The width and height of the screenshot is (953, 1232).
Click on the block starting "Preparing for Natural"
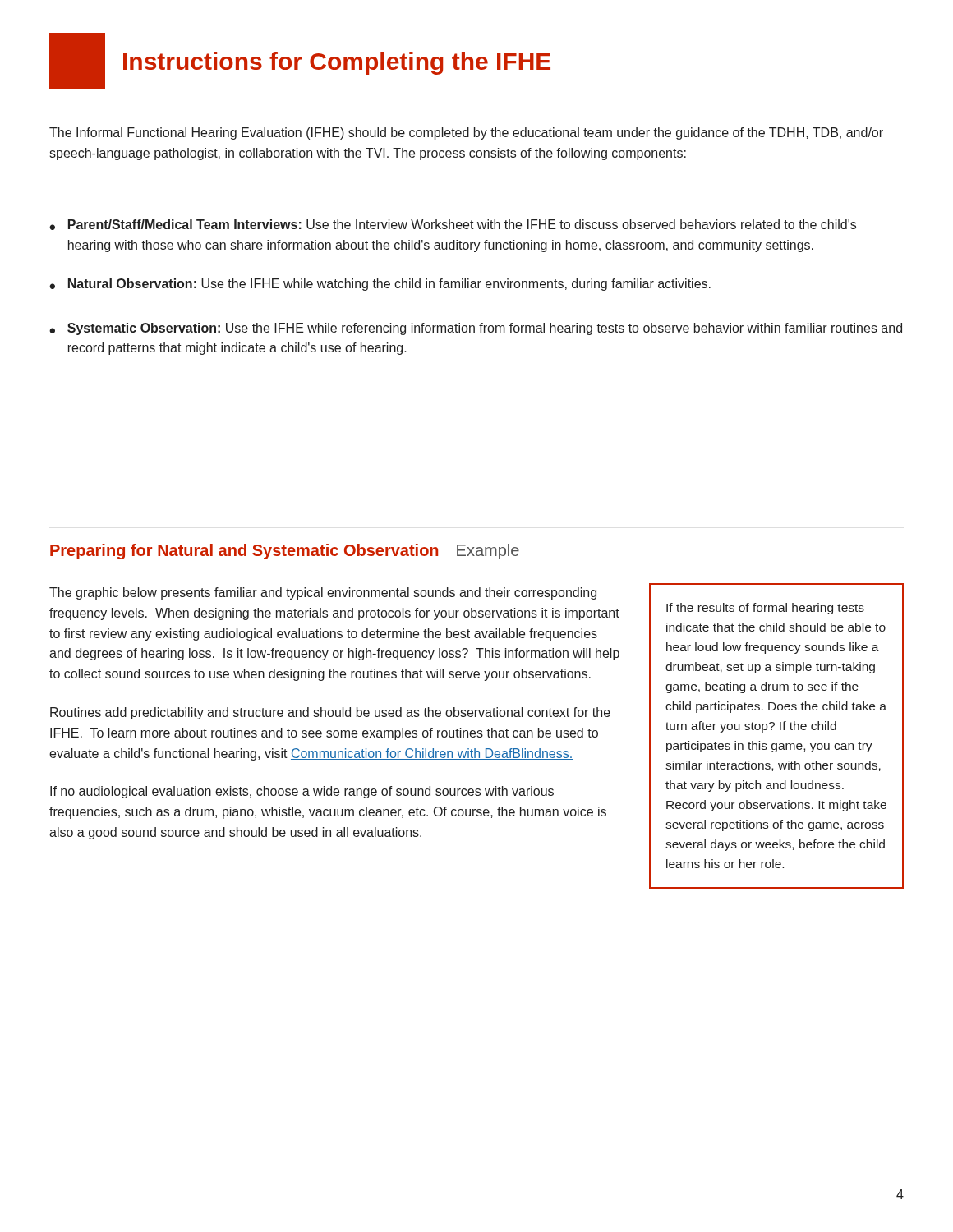pos(244,550)
